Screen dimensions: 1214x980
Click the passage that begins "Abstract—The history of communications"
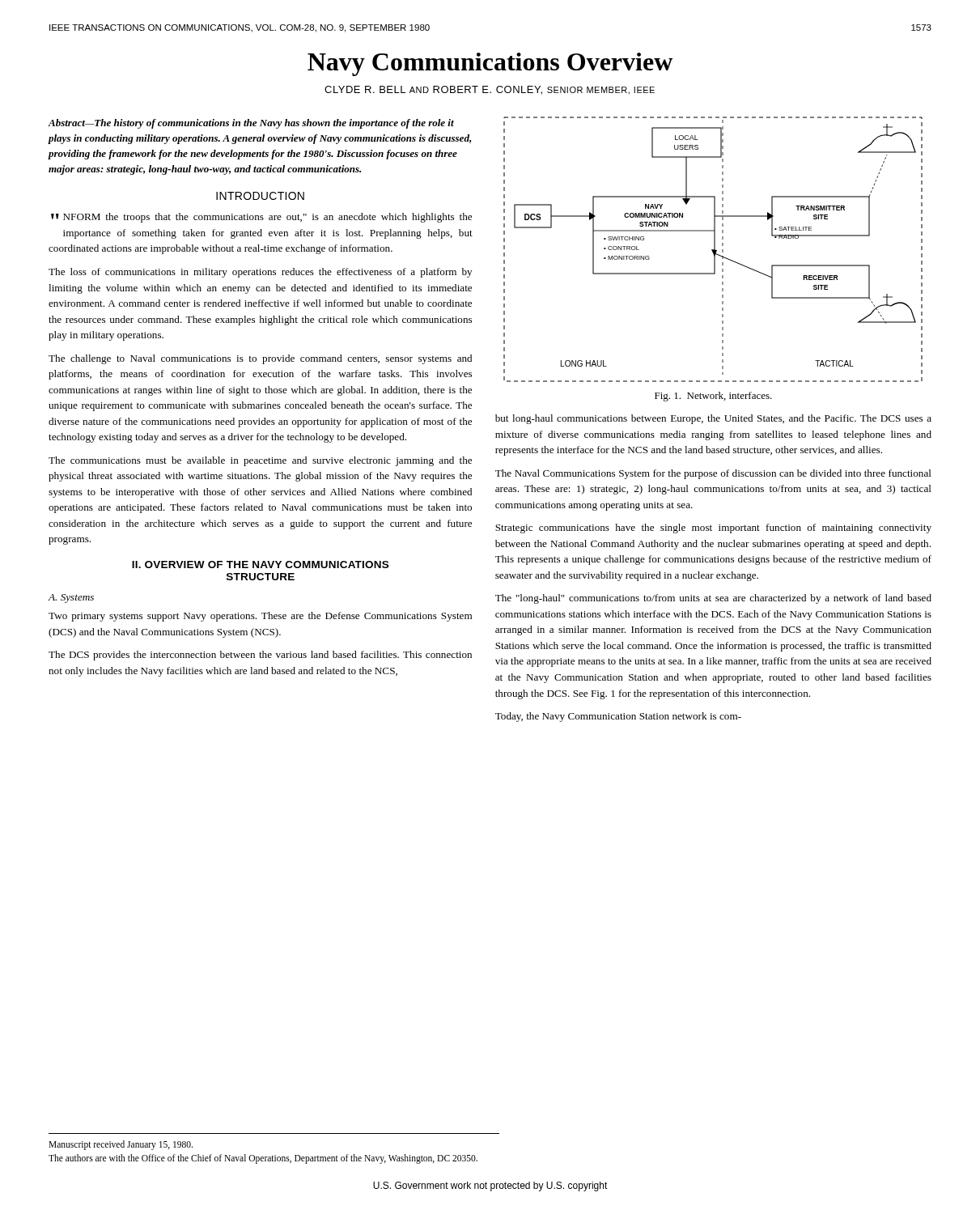(x=260, y=146)
